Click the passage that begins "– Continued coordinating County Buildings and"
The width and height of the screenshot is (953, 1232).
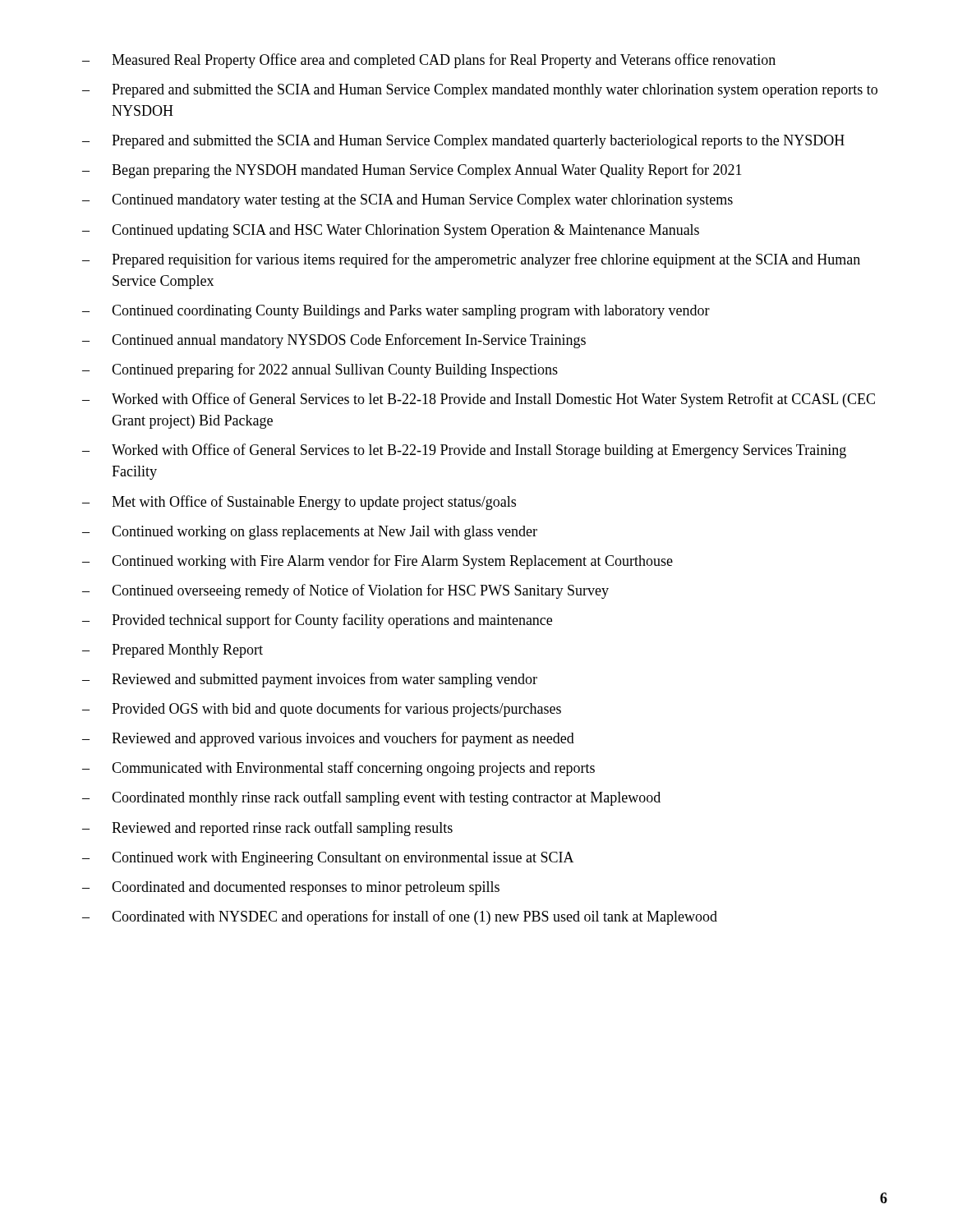[485, 310]
